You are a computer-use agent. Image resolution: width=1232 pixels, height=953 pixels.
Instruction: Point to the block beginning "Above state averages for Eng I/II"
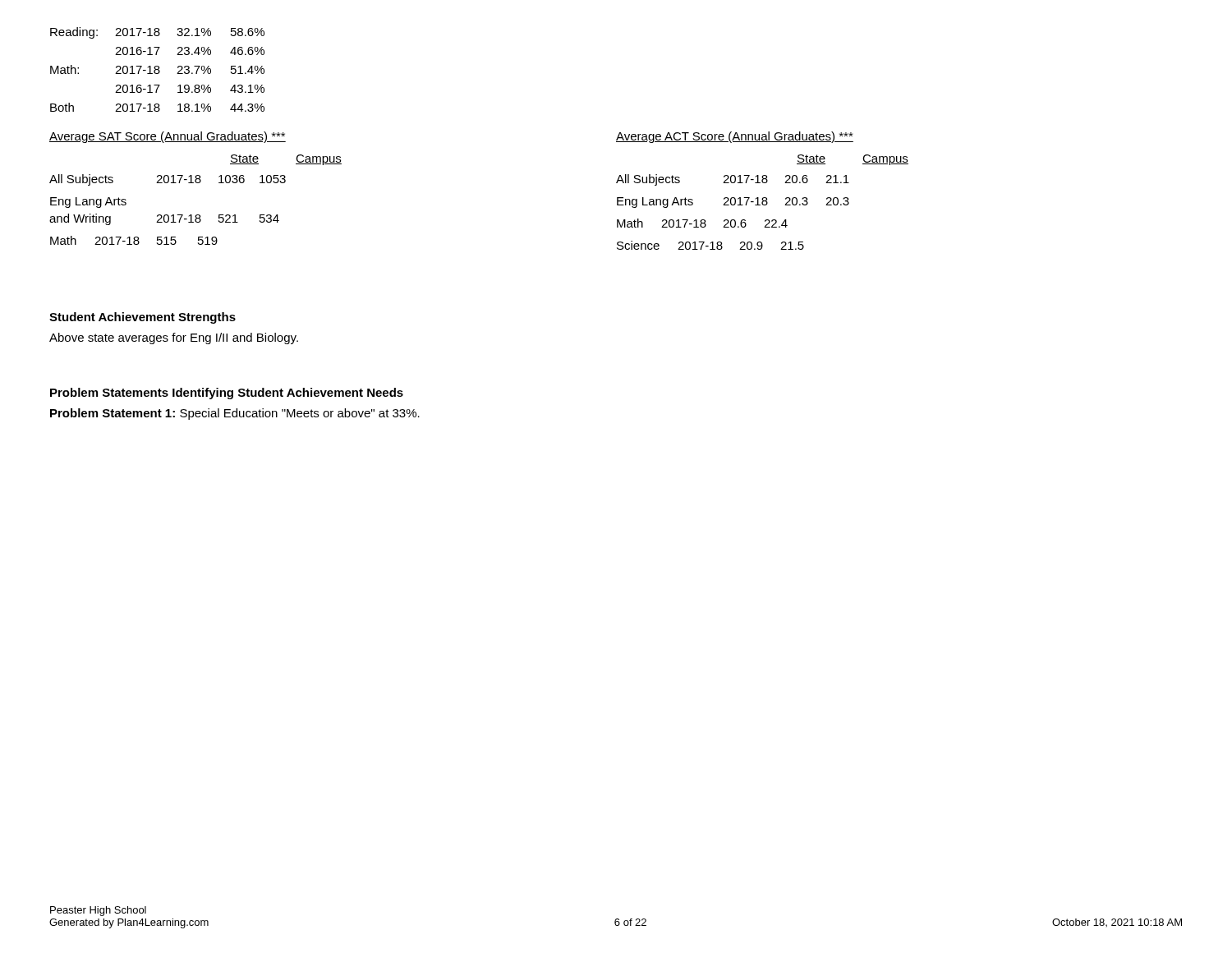(174, 337)
